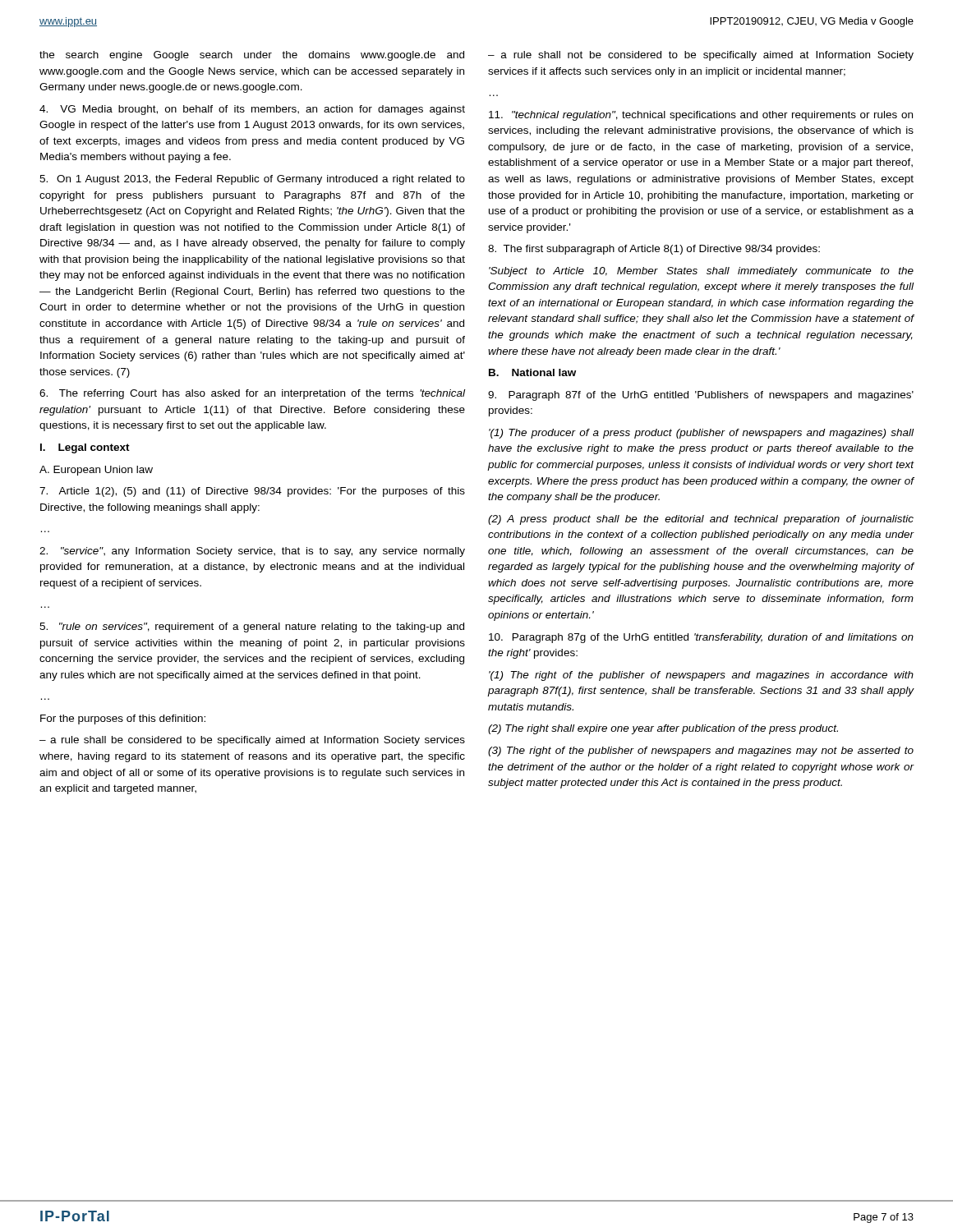Navigate to the text starting "I. Legal context"

[85, 448]
